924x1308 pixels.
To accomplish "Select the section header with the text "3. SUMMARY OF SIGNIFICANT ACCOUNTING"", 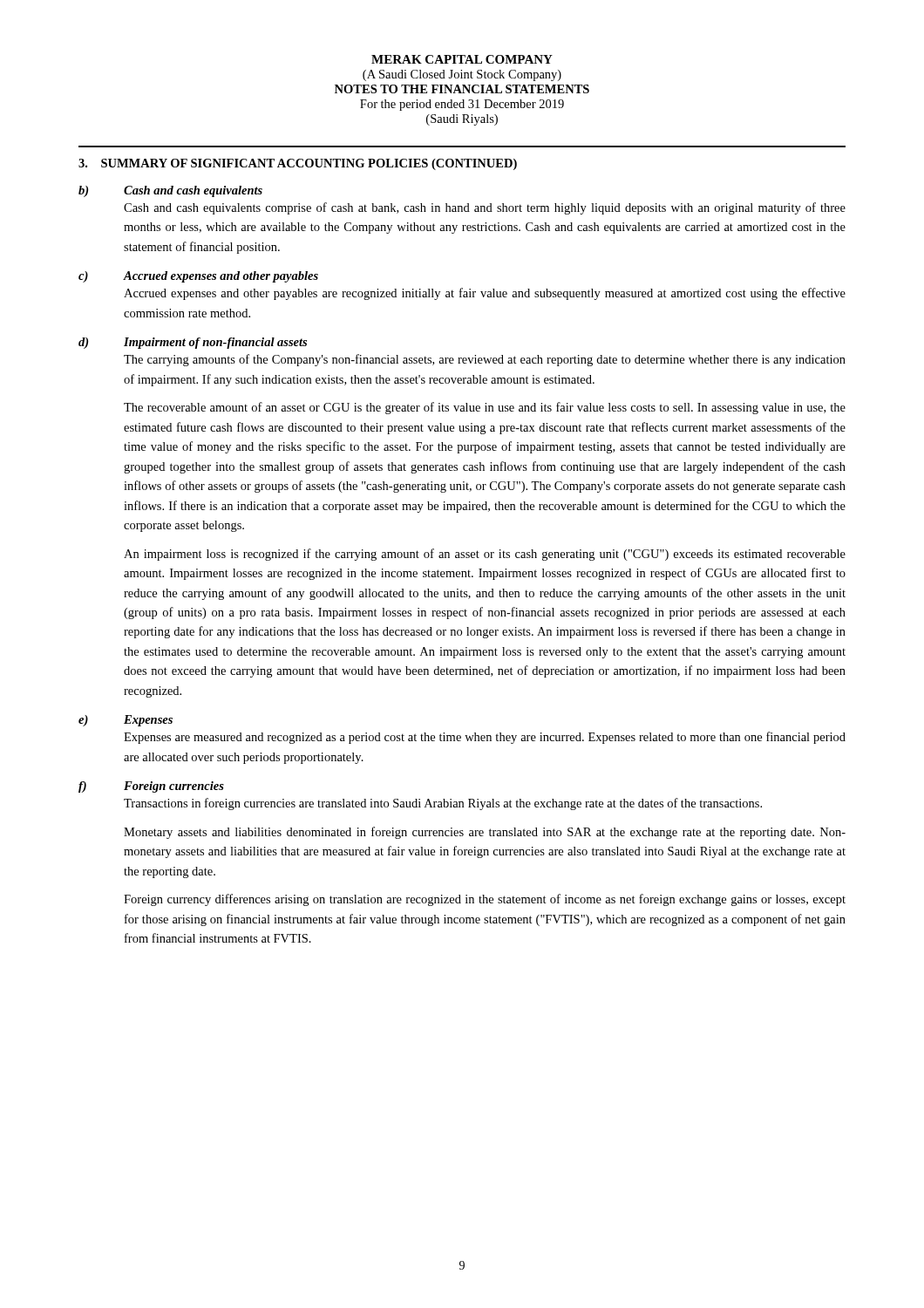I will tap(298, 163).
